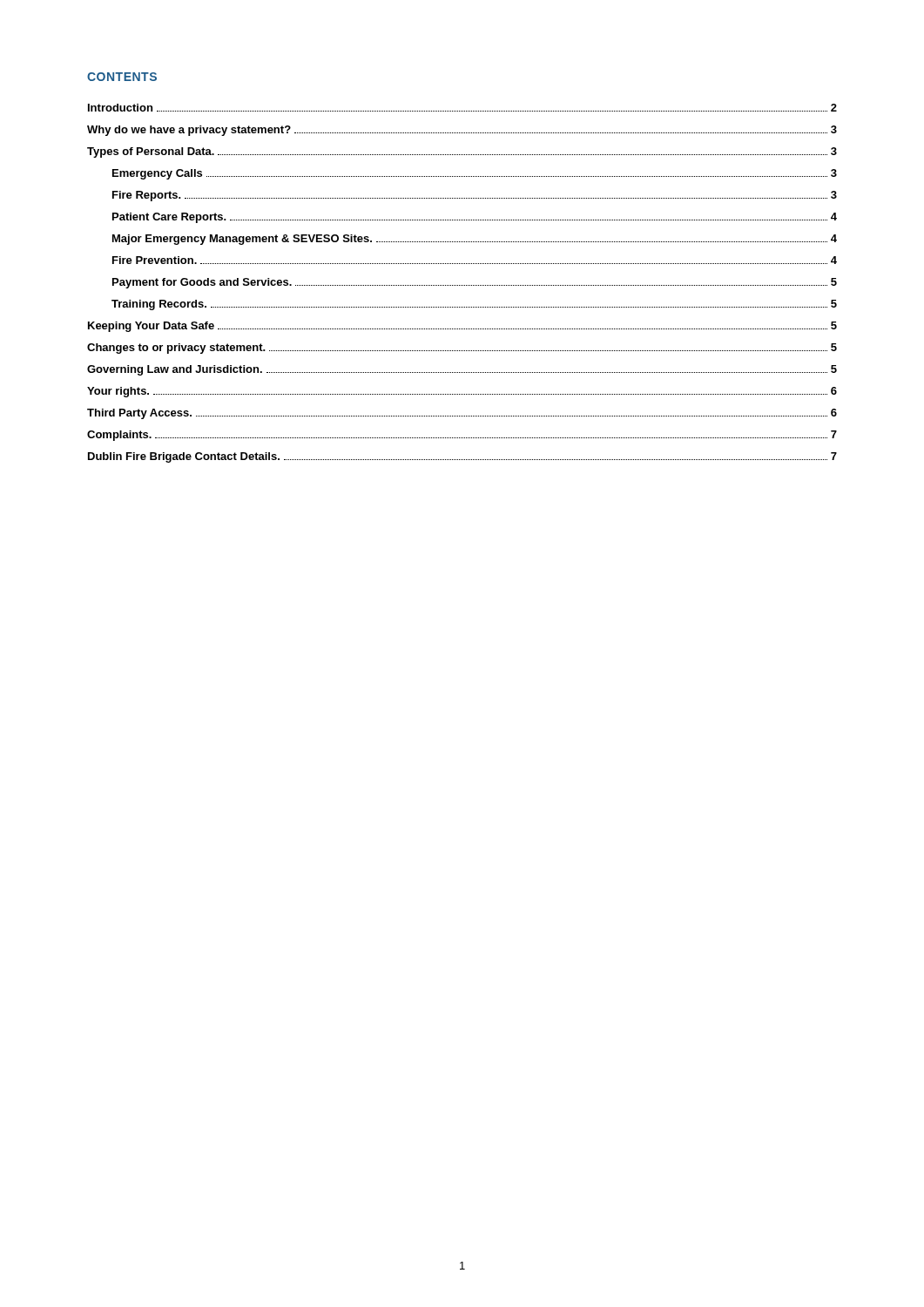The width and height of the screenshot is (924, 1307).
Task: Select the region starting "Emergency Calls 3"
Action: pos(462,173)
